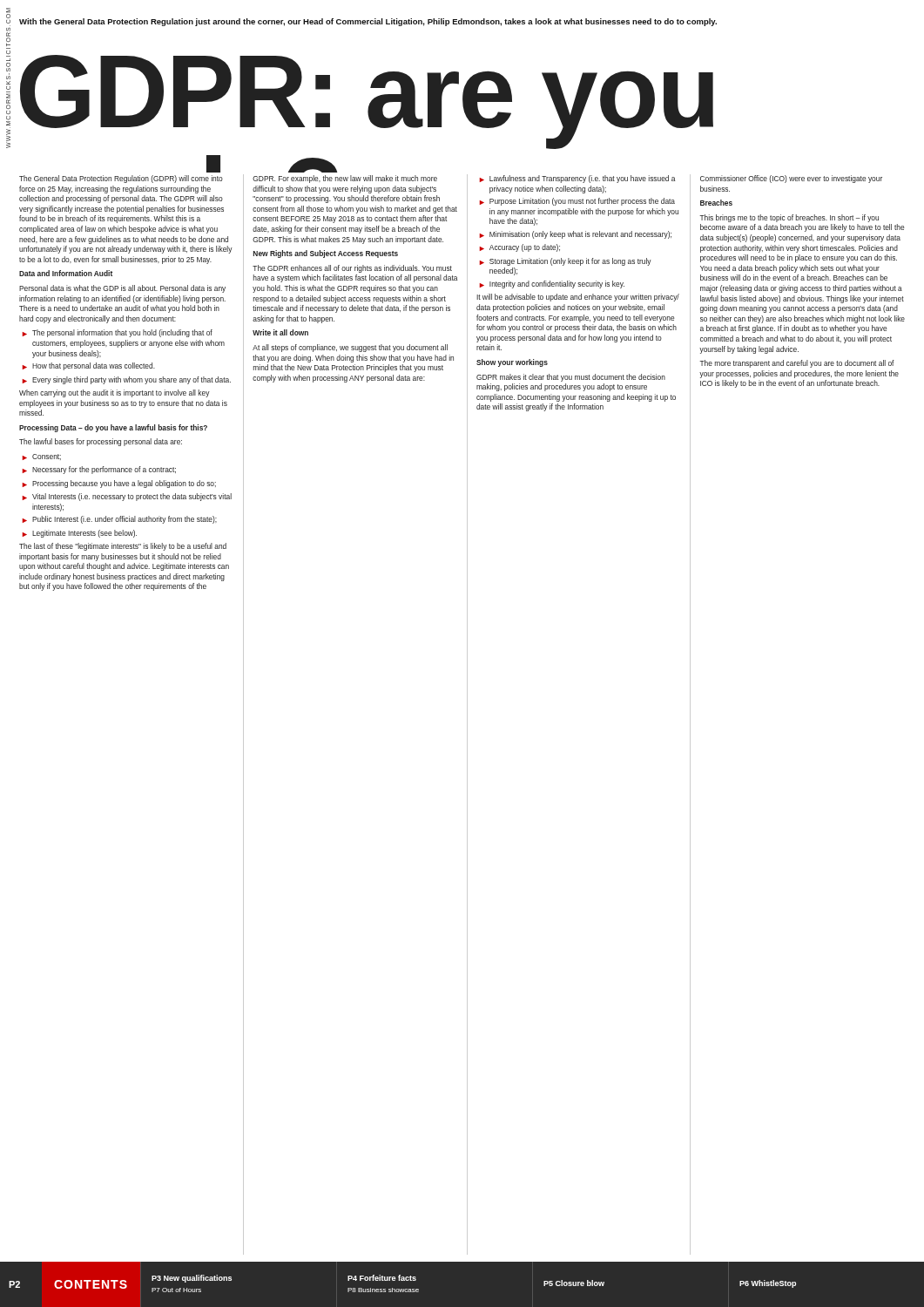Click the passage that begins "► The personal"
Image resolution: width=924 pixels, height=1307 pixels.
pyautogui.click(x=128, y=344)
